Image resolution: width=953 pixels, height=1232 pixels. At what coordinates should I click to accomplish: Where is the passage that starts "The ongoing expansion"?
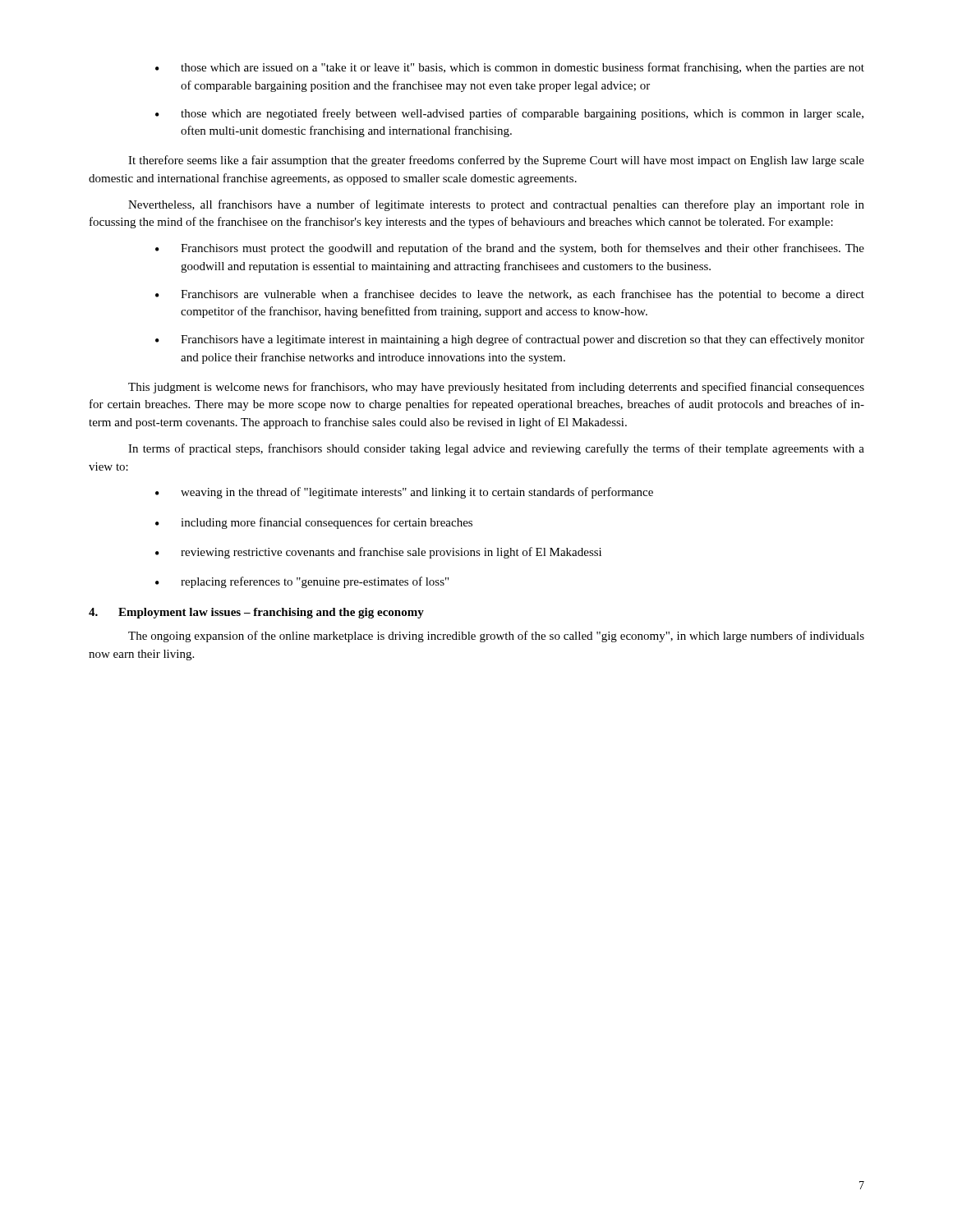(476, 645)
